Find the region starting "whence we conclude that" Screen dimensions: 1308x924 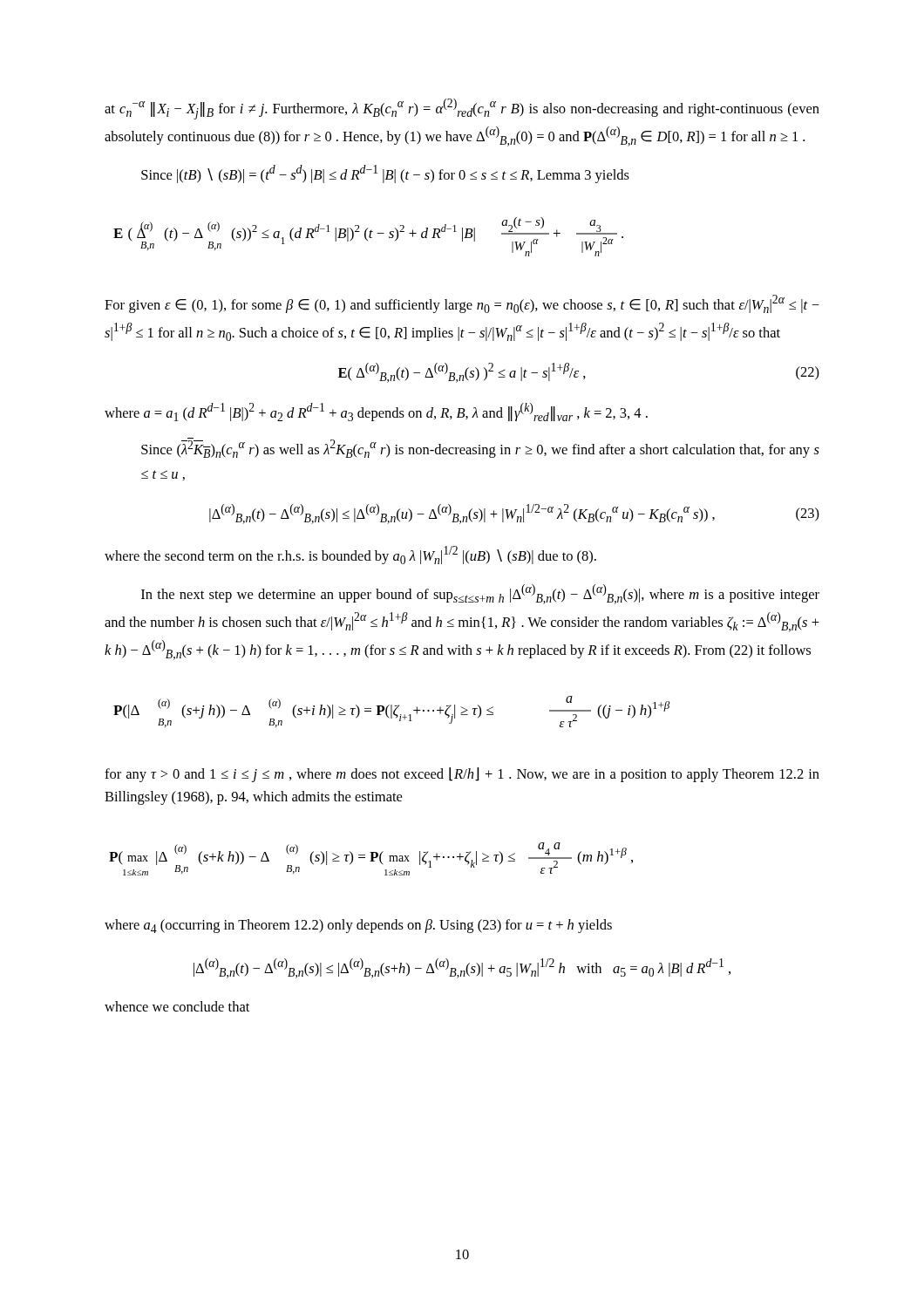(x=177, y=1007)
